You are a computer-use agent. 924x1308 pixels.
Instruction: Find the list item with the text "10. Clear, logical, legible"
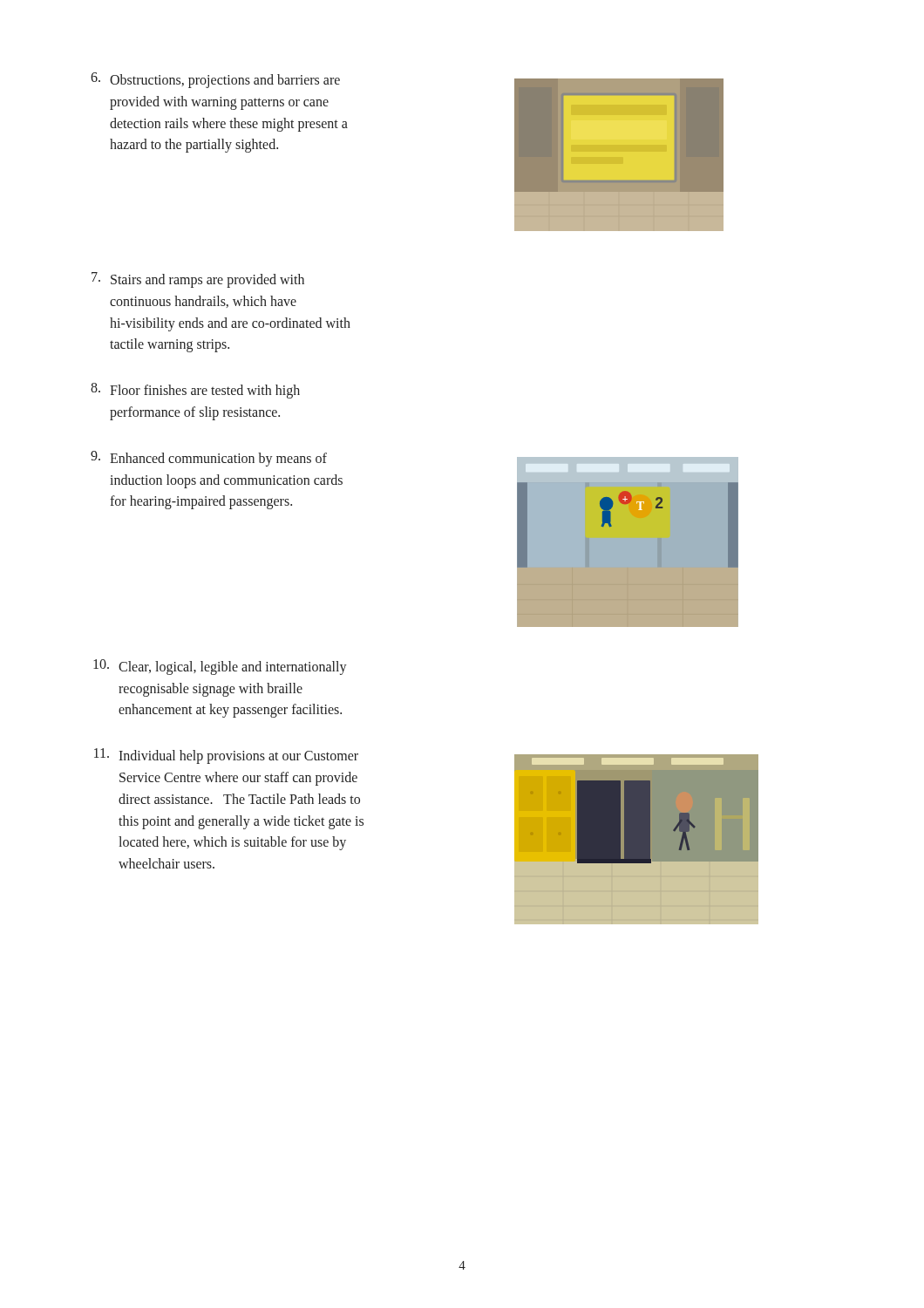coord(208,689)
